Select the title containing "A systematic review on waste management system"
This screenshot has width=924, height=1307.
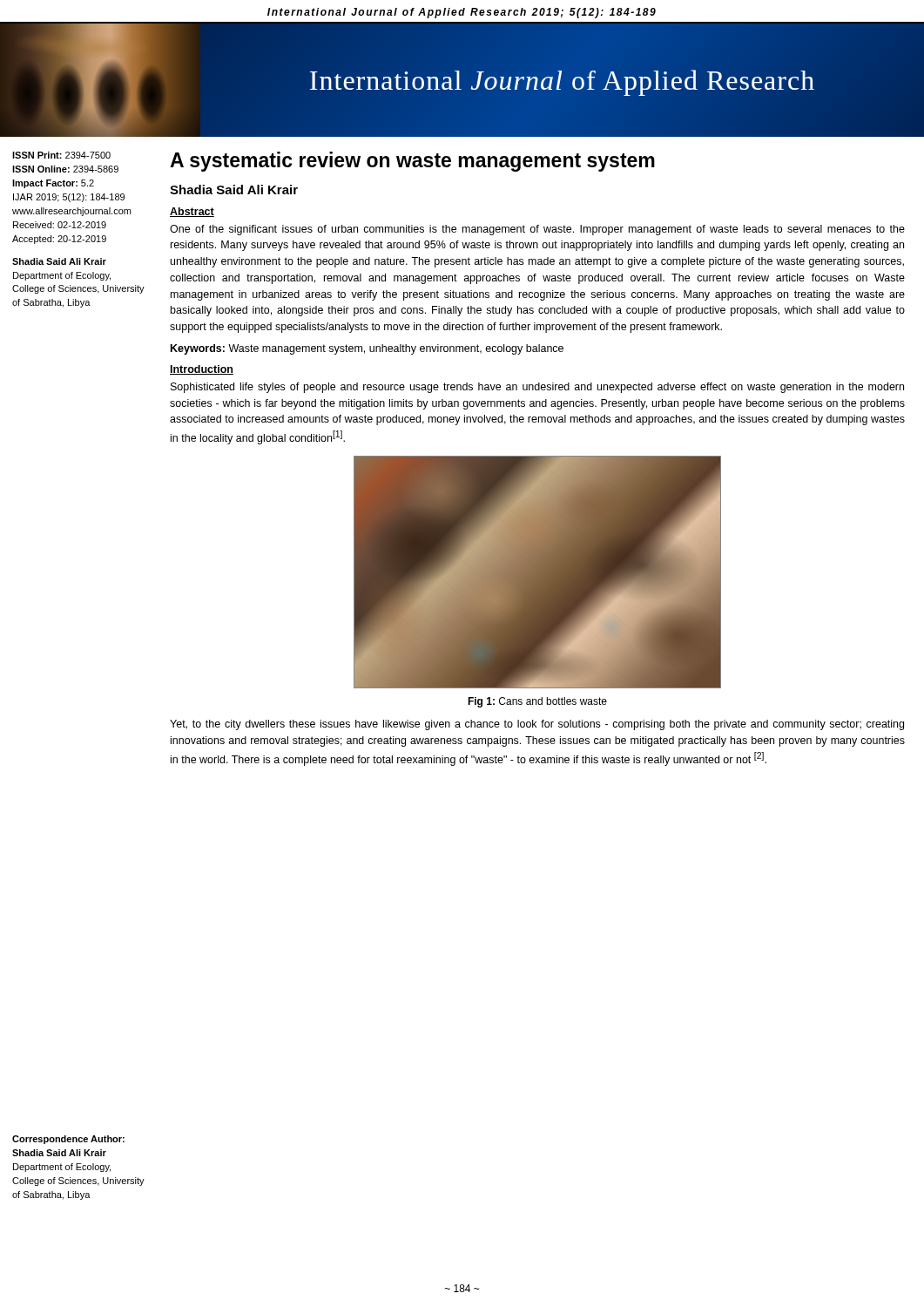click(x=413, y=160)
